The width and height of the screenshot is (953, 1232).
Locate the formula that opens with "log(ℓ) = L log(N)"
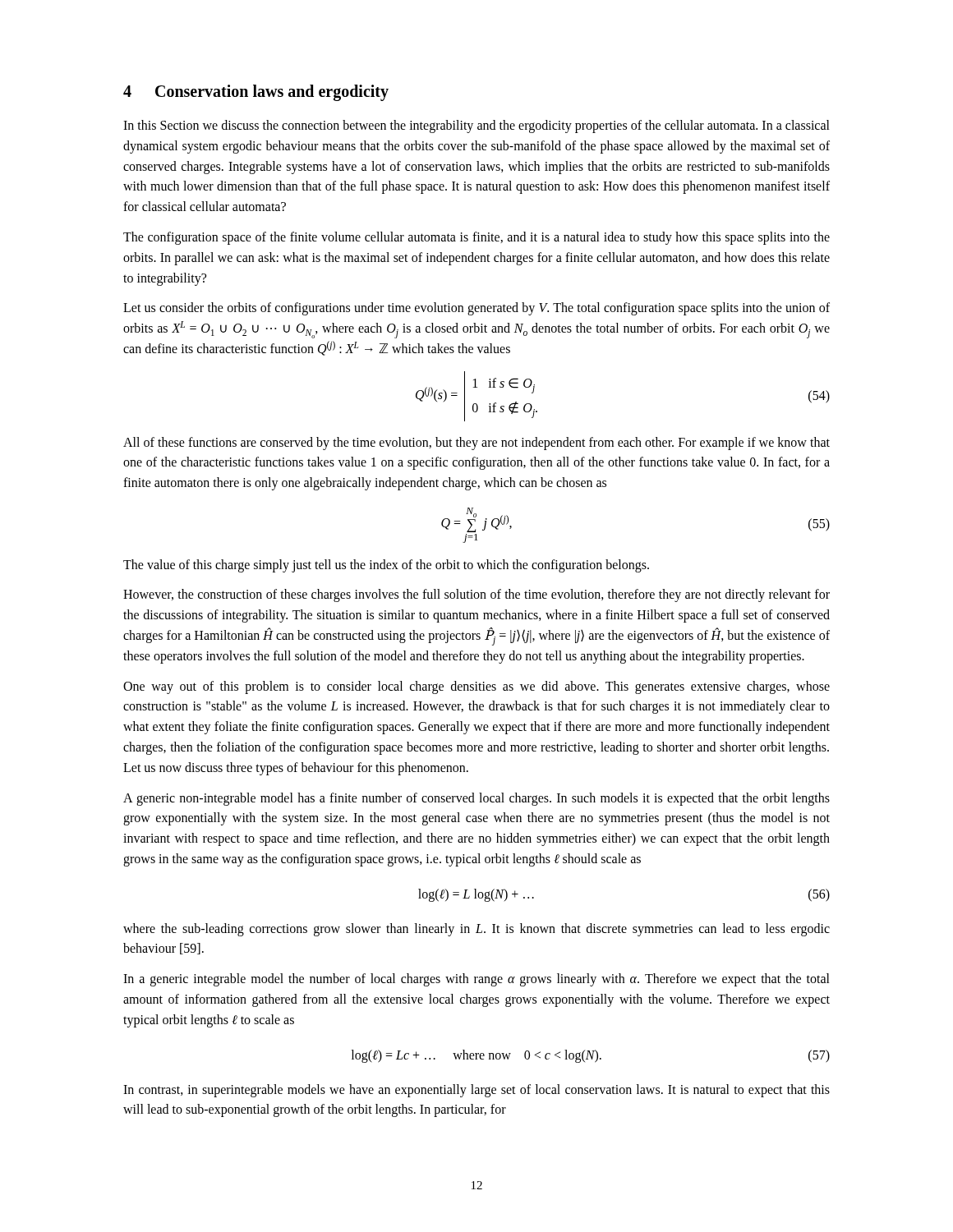[465, 895]
